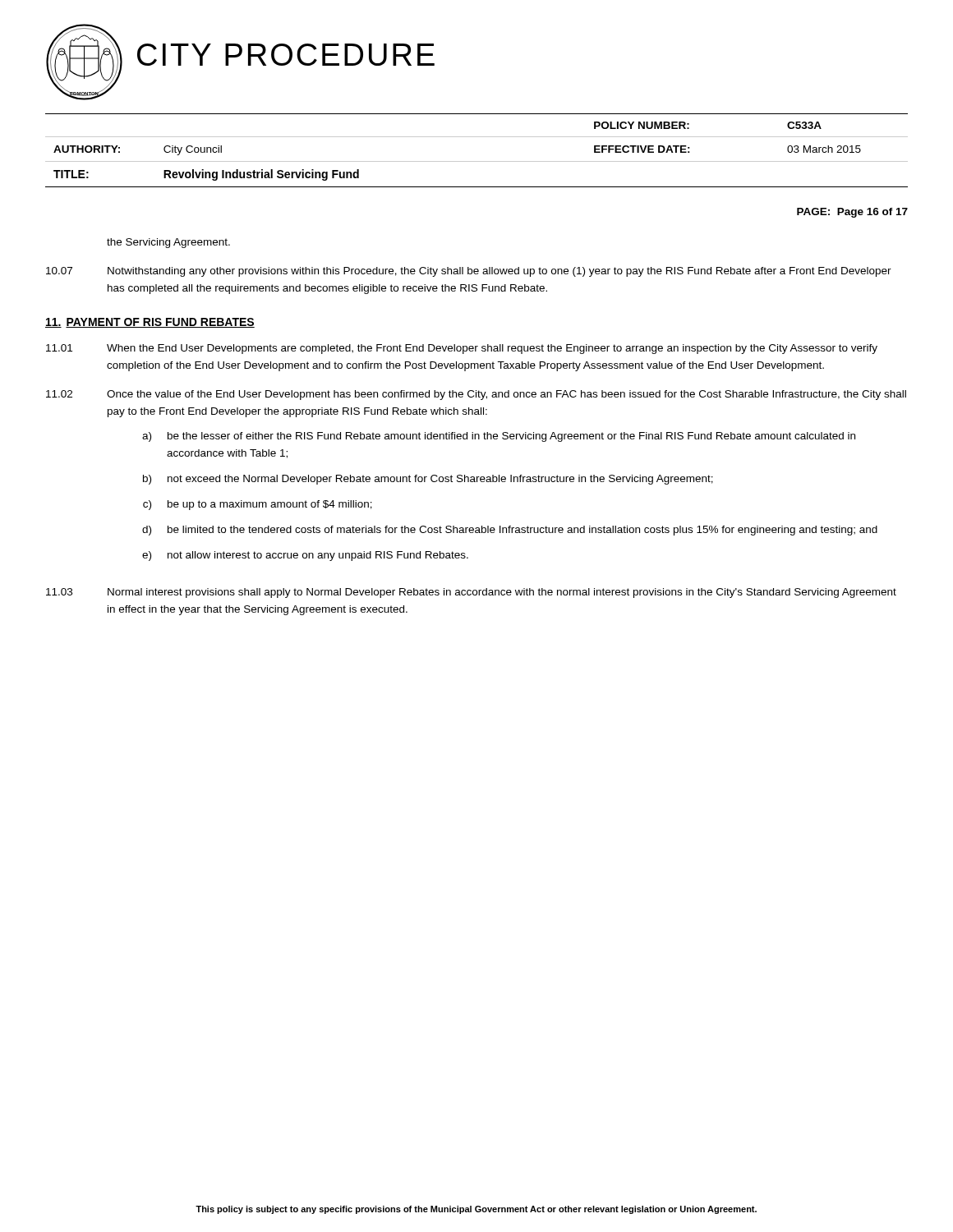The width and height of the screenshot is (953, 1232).
Task: Find the list item that says "e) not allow interest to"
Action: 305,556
